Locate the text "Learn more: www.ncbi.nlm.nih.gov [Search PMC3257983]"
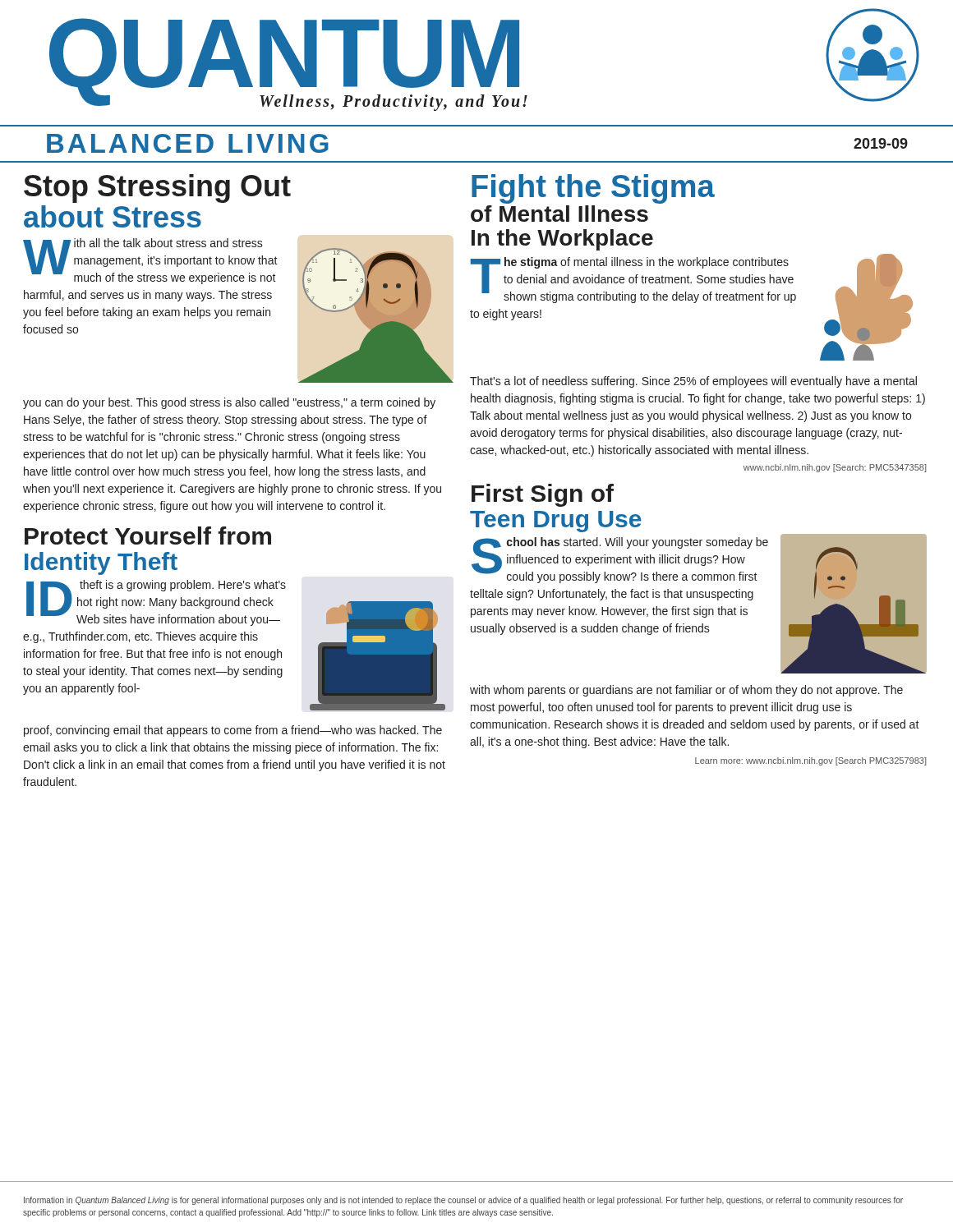 click(811, 760)
